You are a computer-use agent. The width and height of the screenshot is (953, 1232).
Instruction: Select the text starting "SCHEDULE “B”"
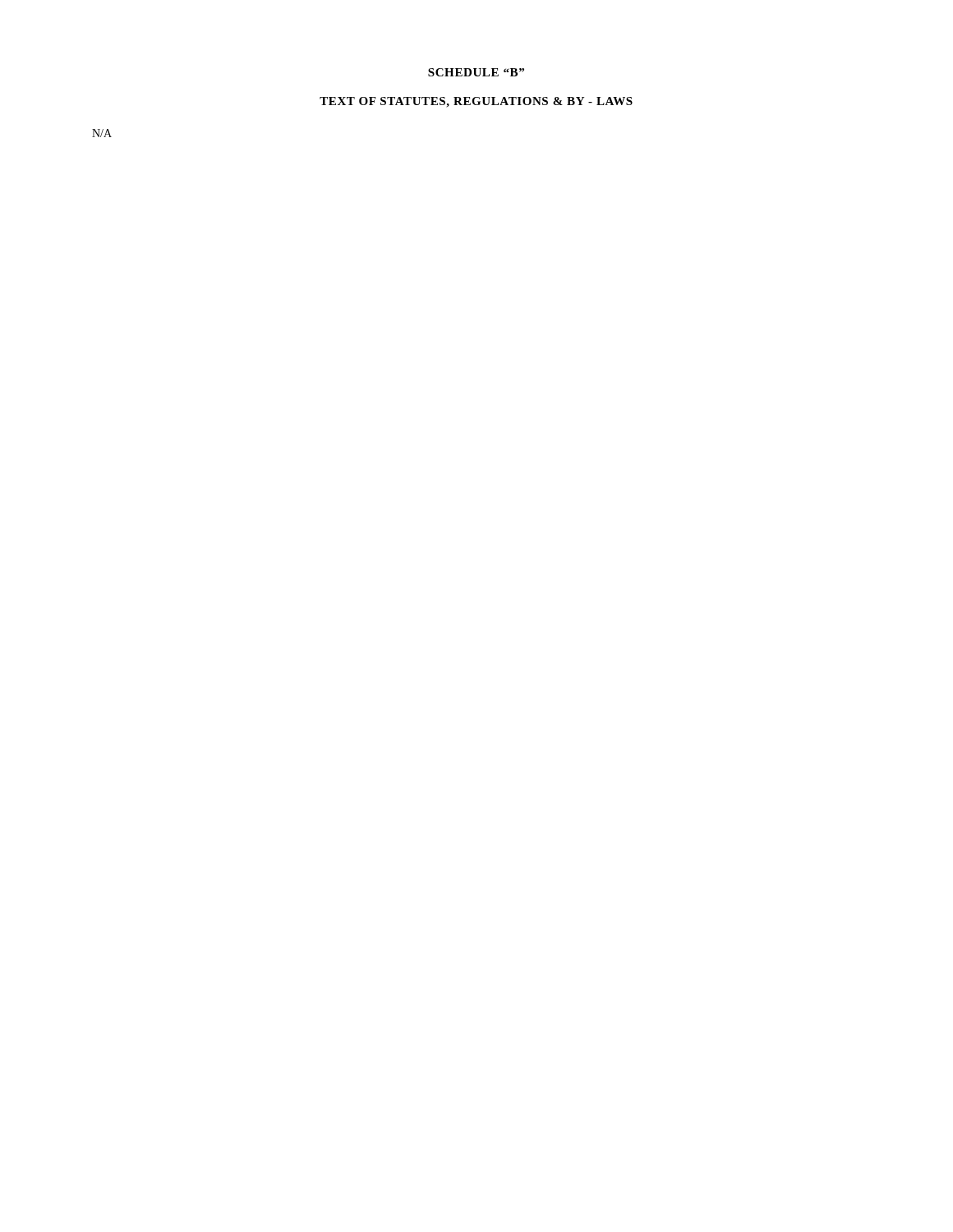pyautogui.click(x=476, y=72)
